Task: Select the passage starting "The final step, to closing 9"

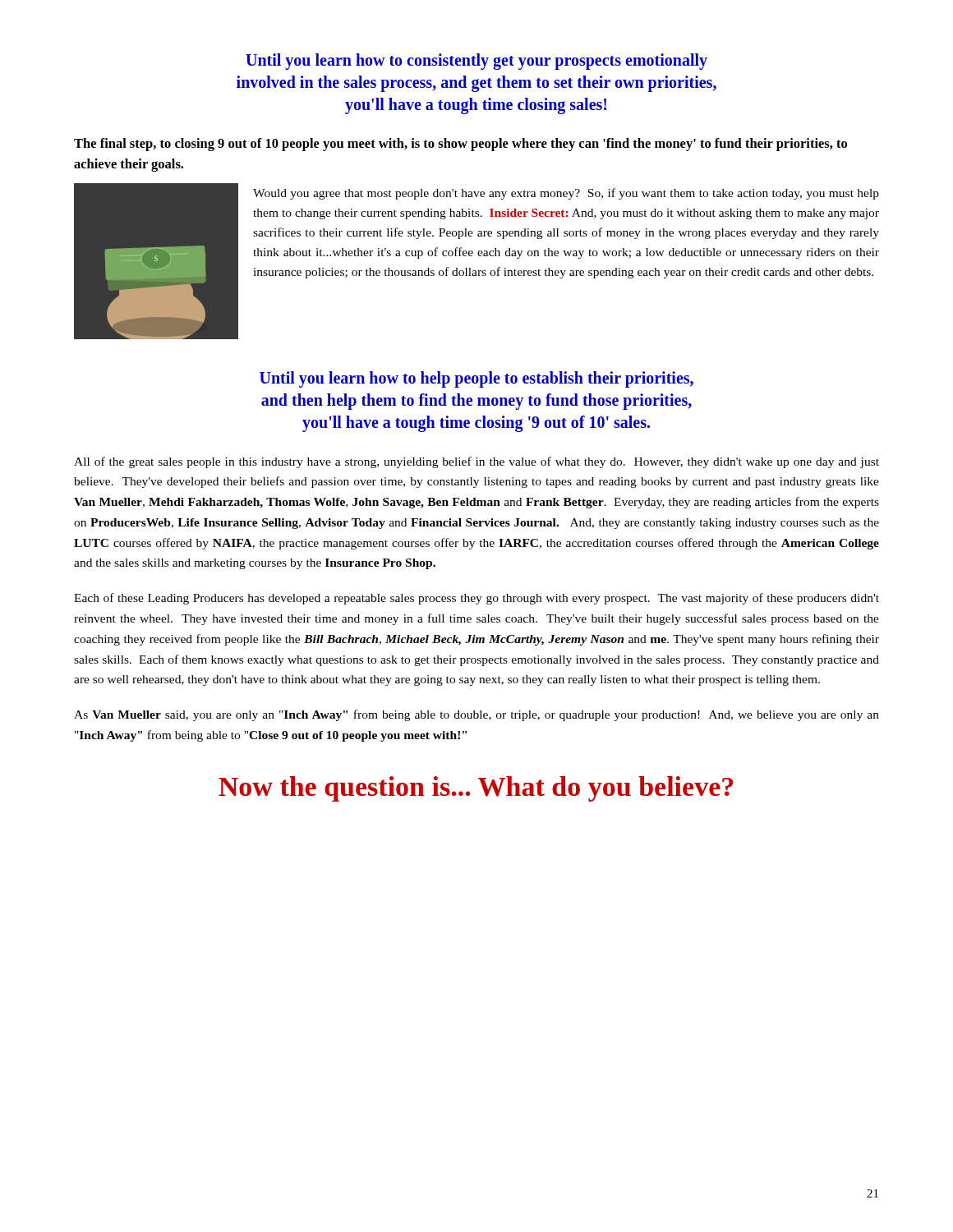Action: click(461, 154)
